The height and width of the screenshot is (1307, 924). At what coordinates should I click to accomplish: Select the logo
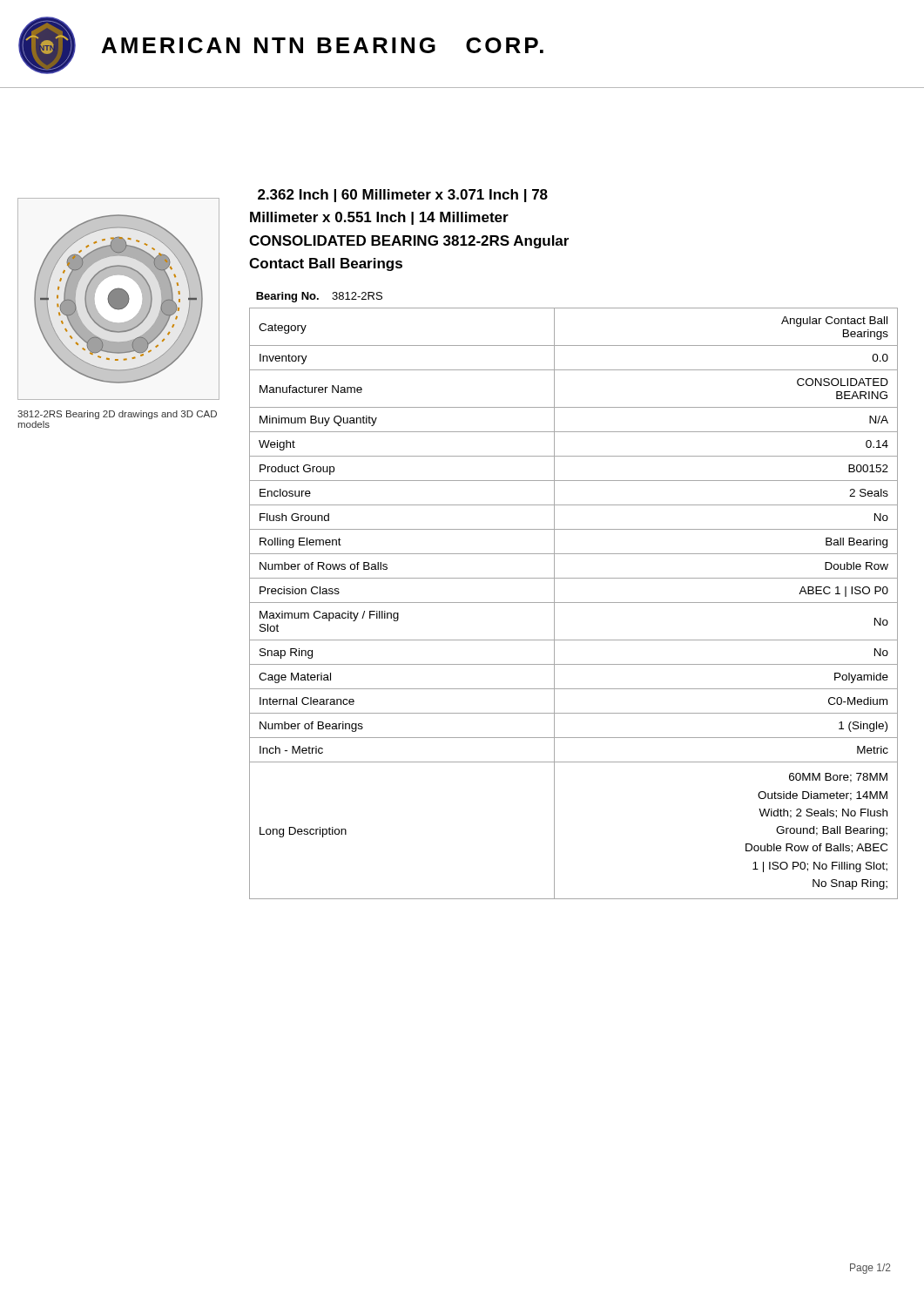coord(47,45)
